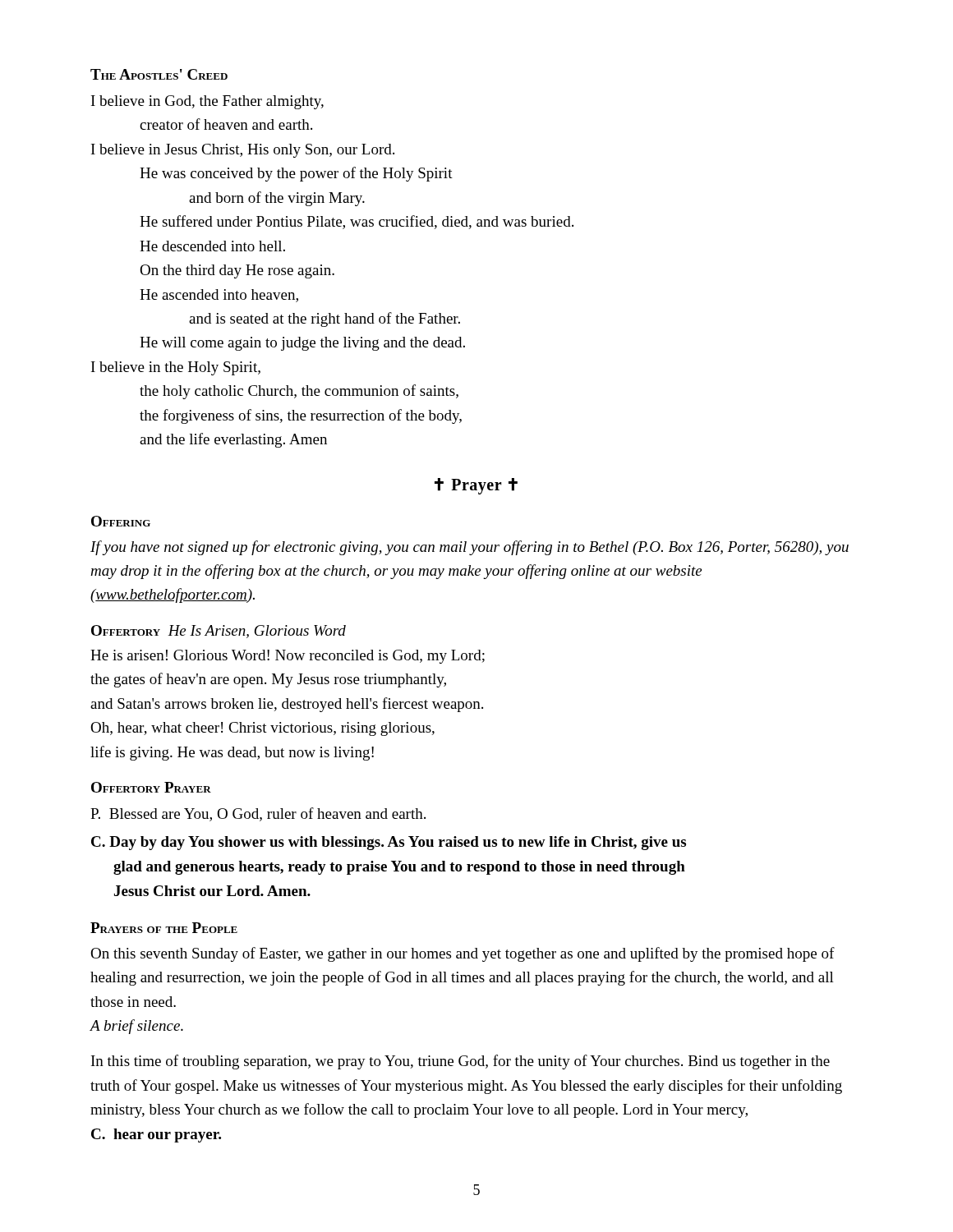
Task: Point to the block starting "Prayers of the People"
Action: point(164,927)
